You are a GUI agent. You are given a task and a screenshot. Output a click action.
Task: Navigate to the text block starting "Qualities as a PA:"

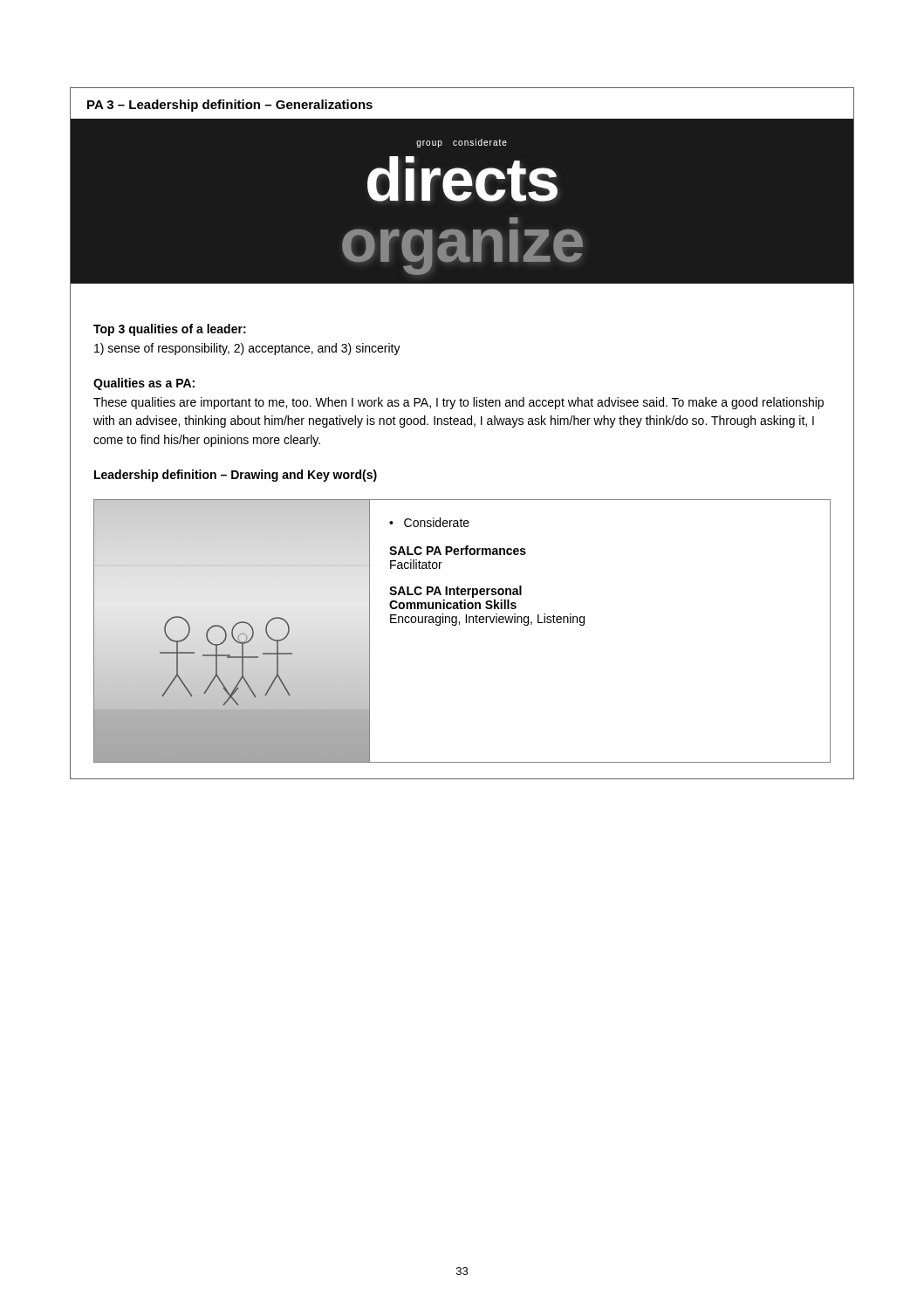(144, 383)
